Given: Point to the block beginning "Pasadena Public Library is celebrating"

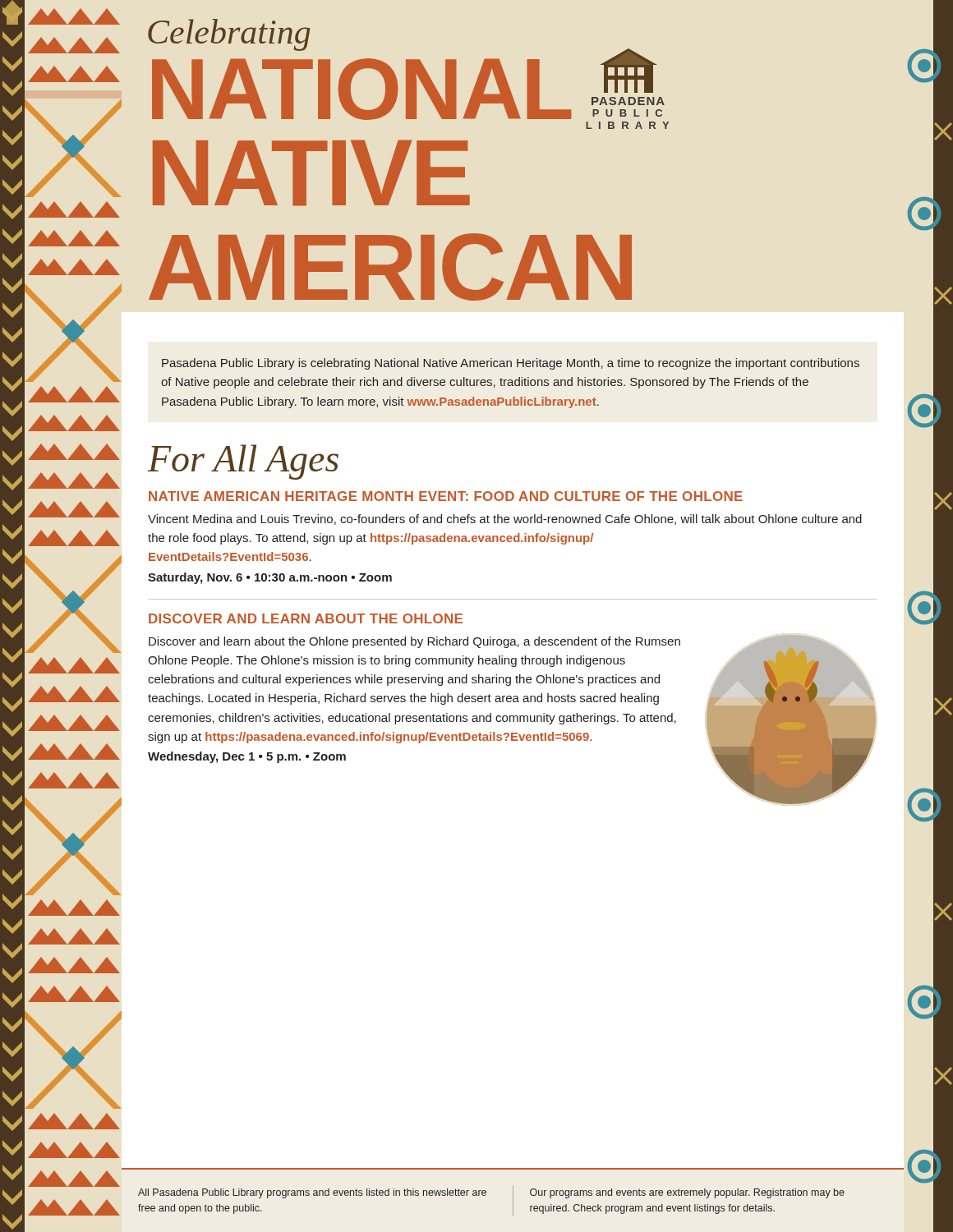Looking at the screenshot, I should [510, 382].
